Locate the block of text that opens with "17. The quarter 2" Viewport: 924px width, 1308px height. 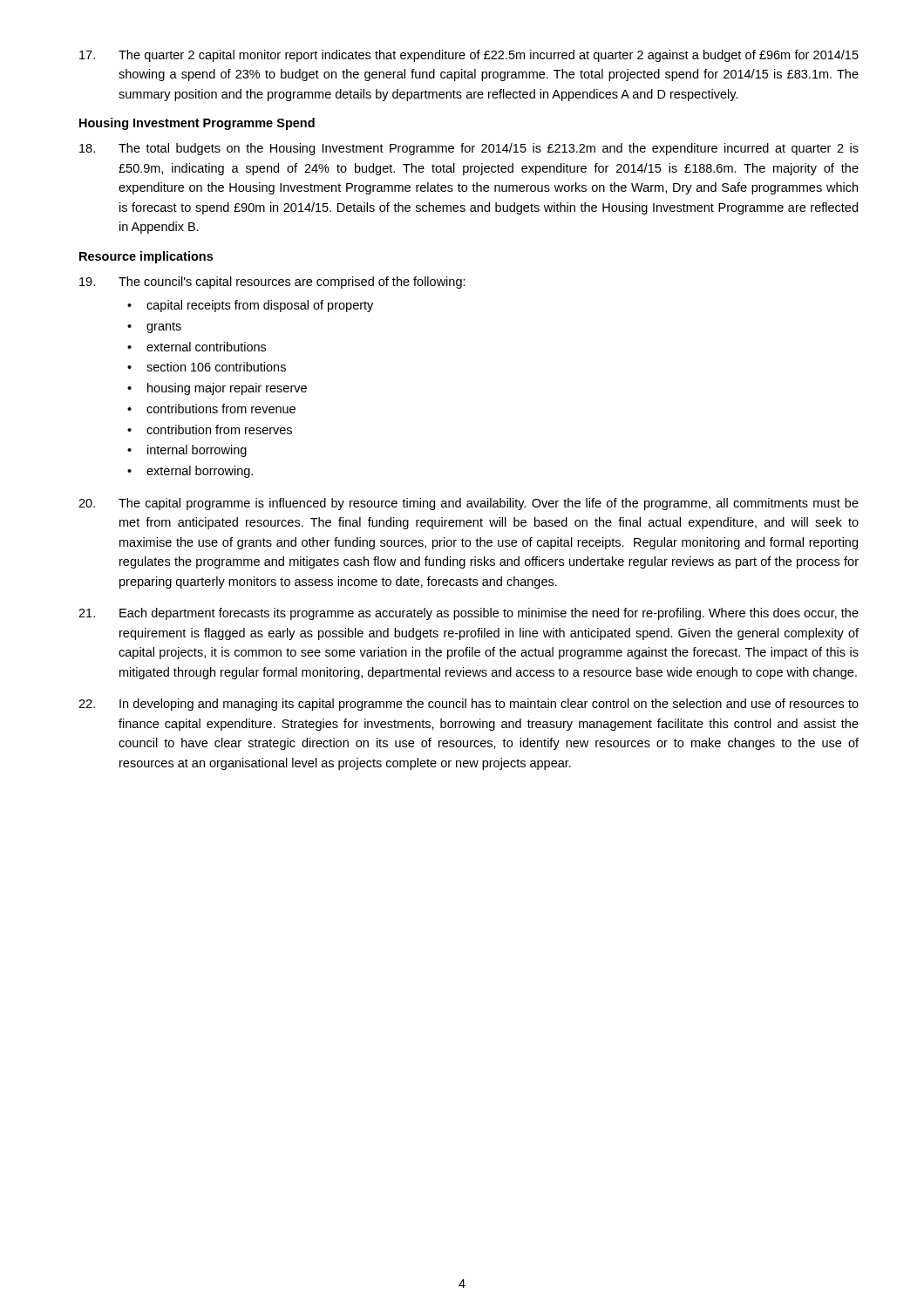coord(469,75)
